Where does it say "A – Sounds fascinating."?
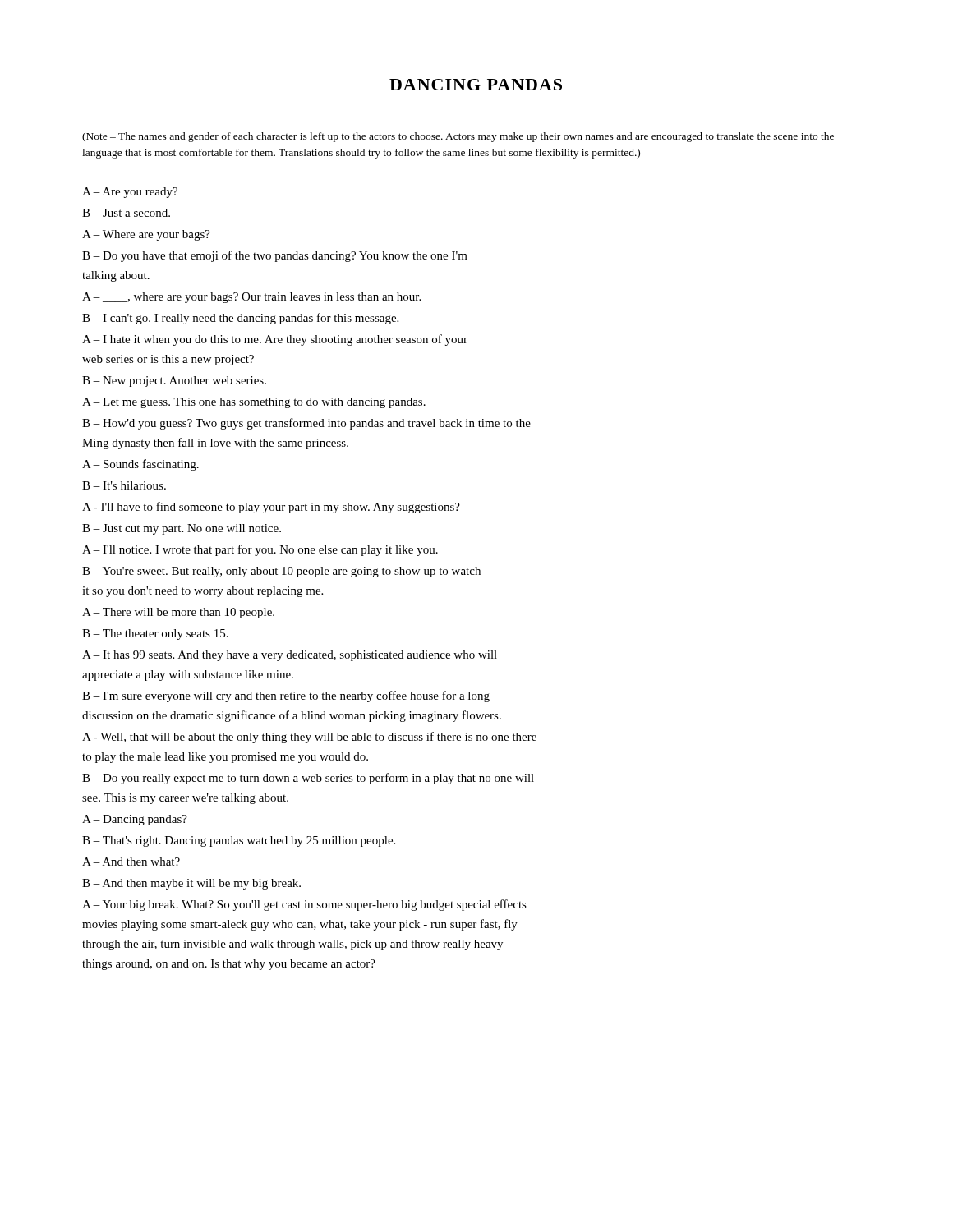Viewport: 953px width, 1232px height. tap(141, 464)
